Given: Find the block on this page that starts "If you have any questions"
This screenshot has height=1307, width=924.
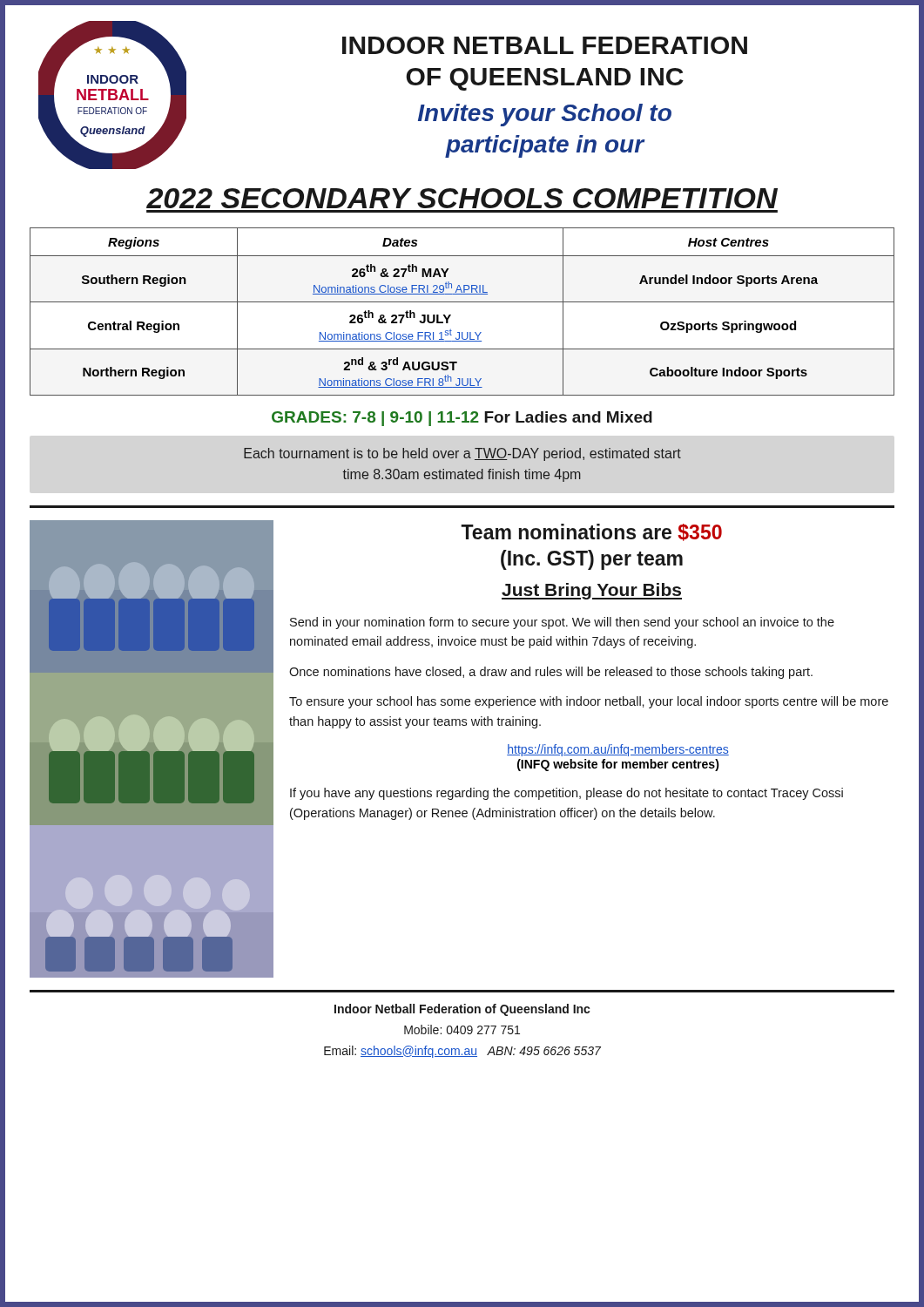Looking at the screenshot, I should [x=566, y=803].
